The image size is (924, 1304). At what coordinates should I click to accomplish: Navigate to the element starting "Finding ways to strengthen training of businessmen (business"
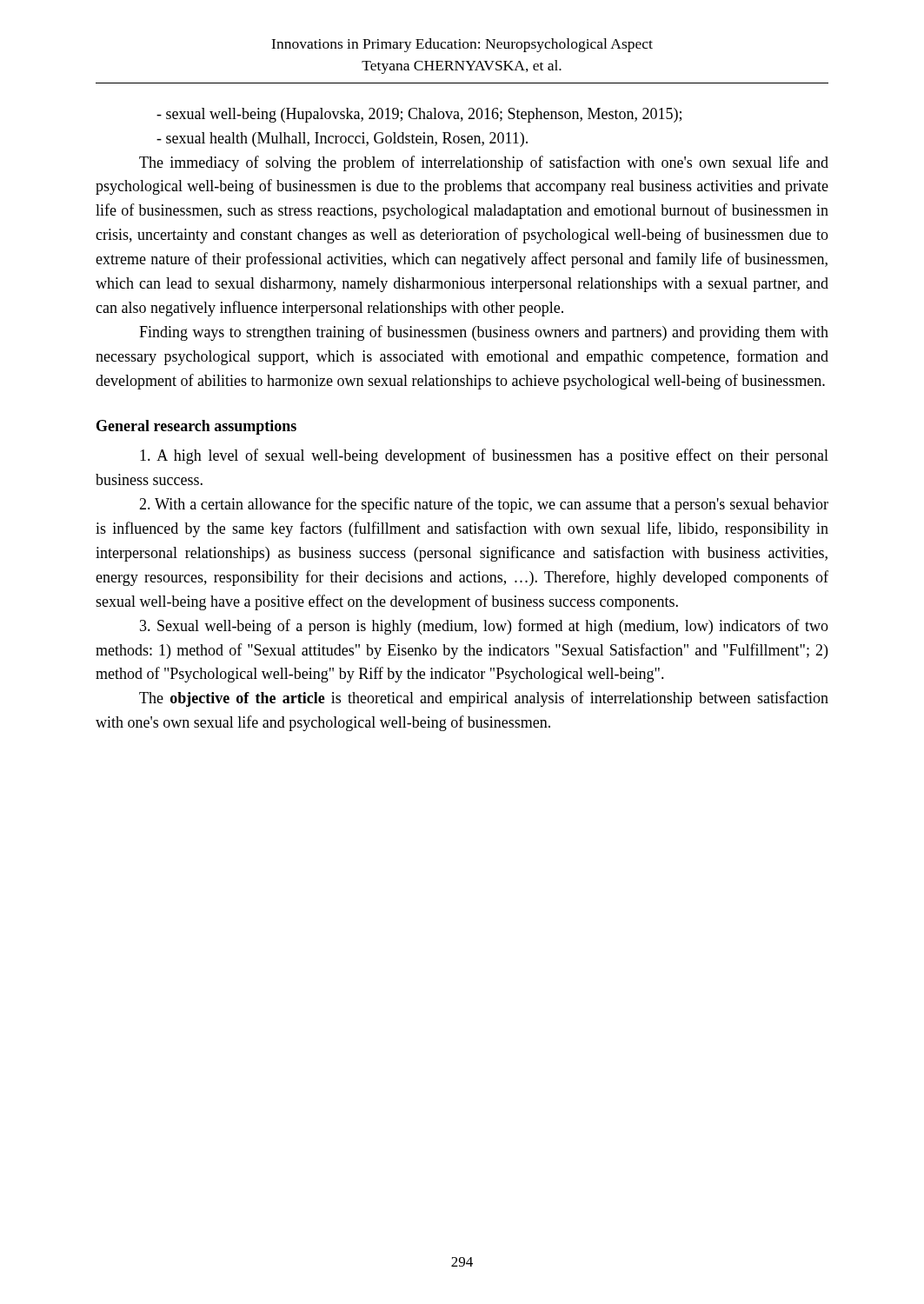coord(462,356)
